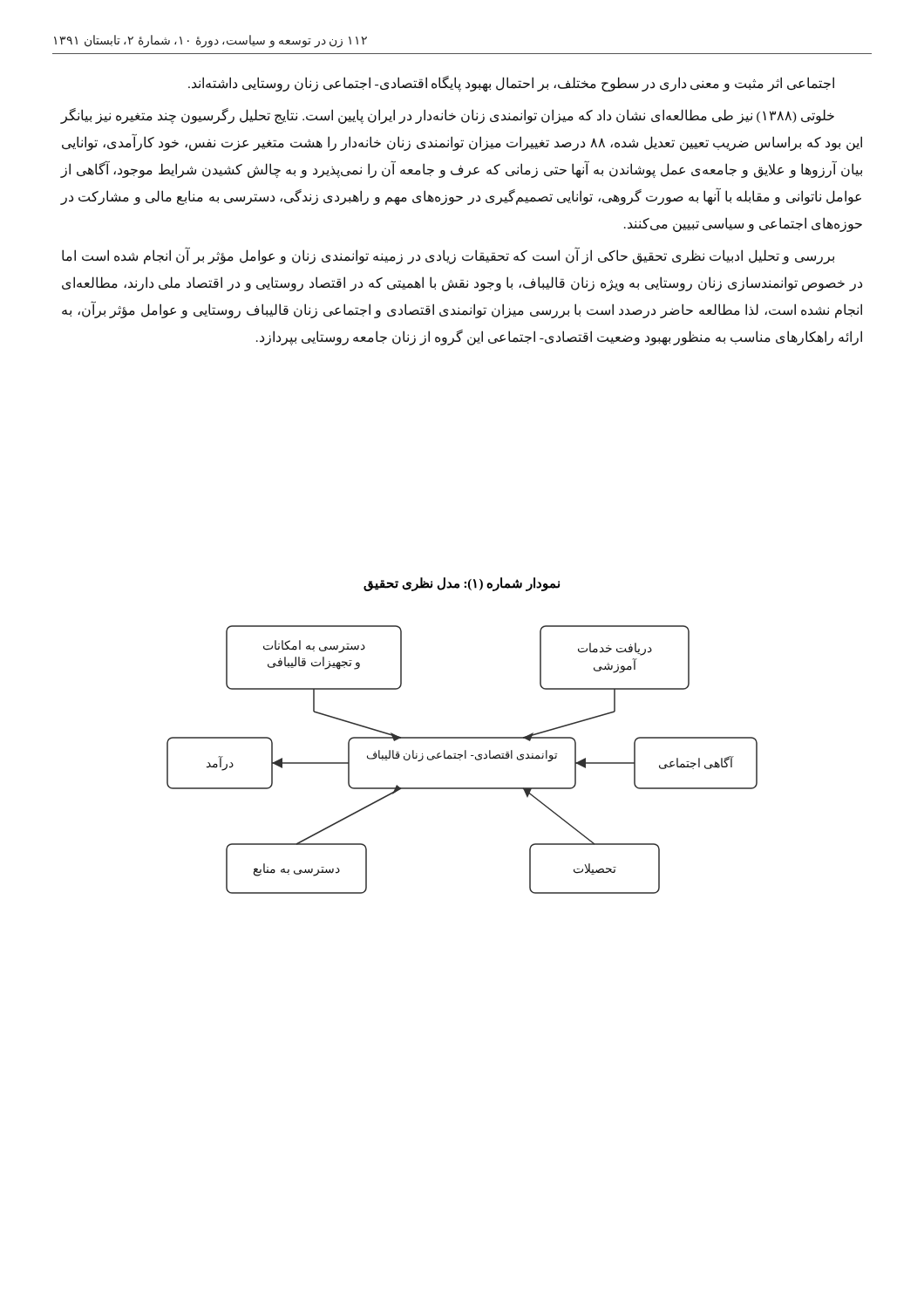This screenshot has height=1308, width=924.
Task: Click on the block starting "بررسی و تحلیل ادبیات نظری تحقیق حاکی"
Action: point(462,296)
